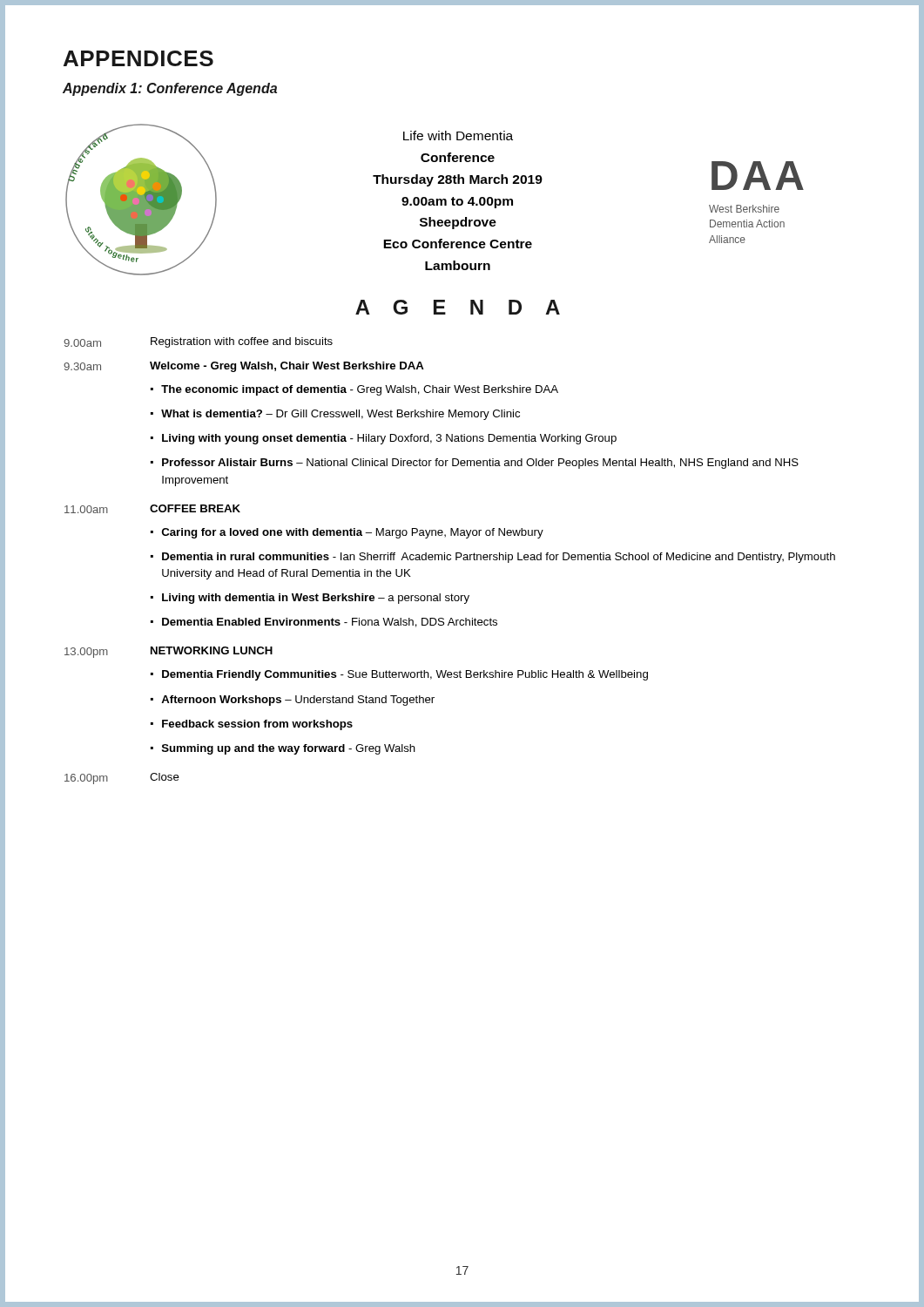Point to the passage starting "▪ Professor Alistair Burns – National Clinical Director"
924x1307 pixels.
505,471
